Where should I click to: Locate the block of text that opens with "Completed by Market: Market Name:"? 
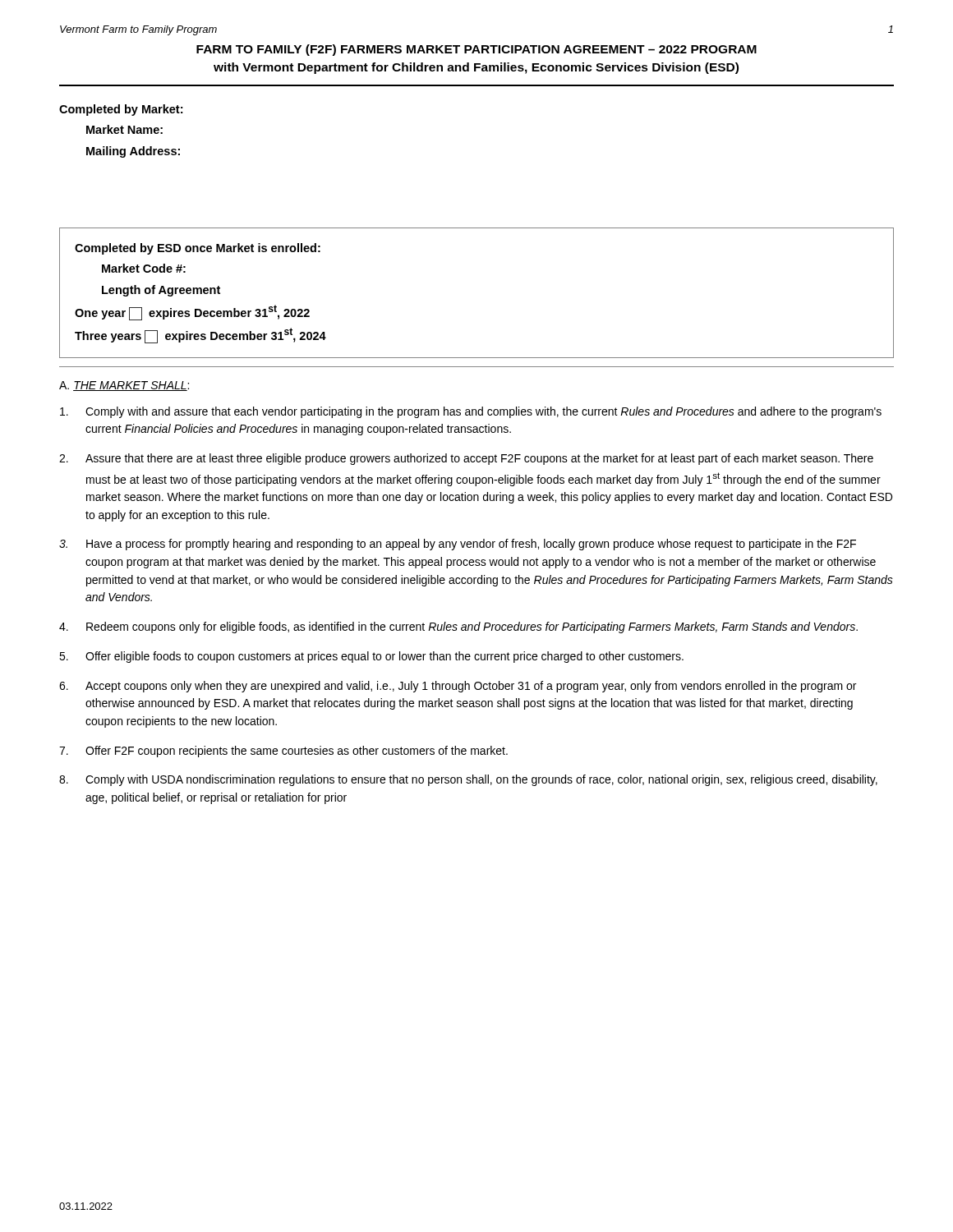pos(121,110)
